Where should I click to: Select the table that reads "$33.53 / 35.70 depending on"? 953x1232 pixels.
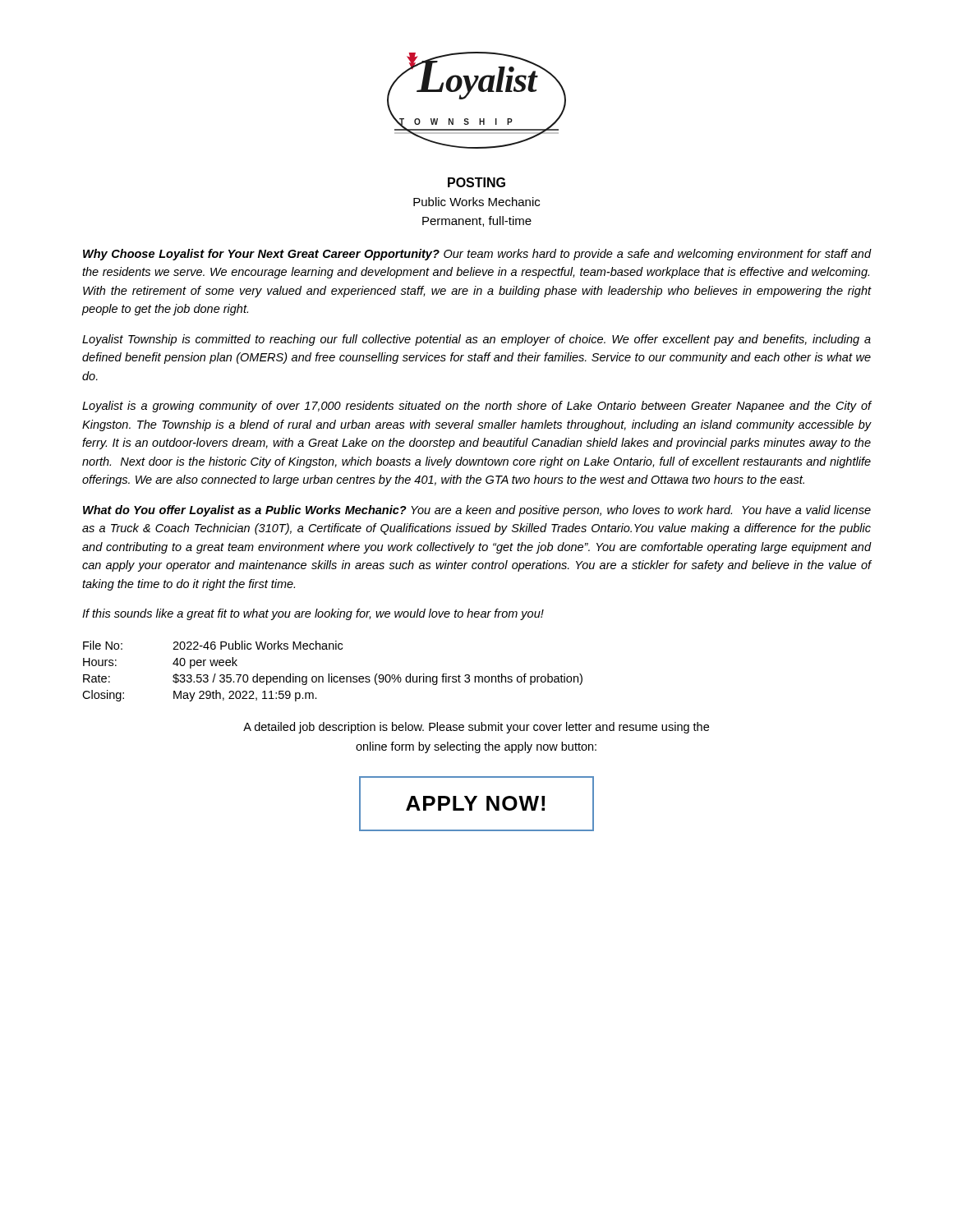tap(476, 671)
